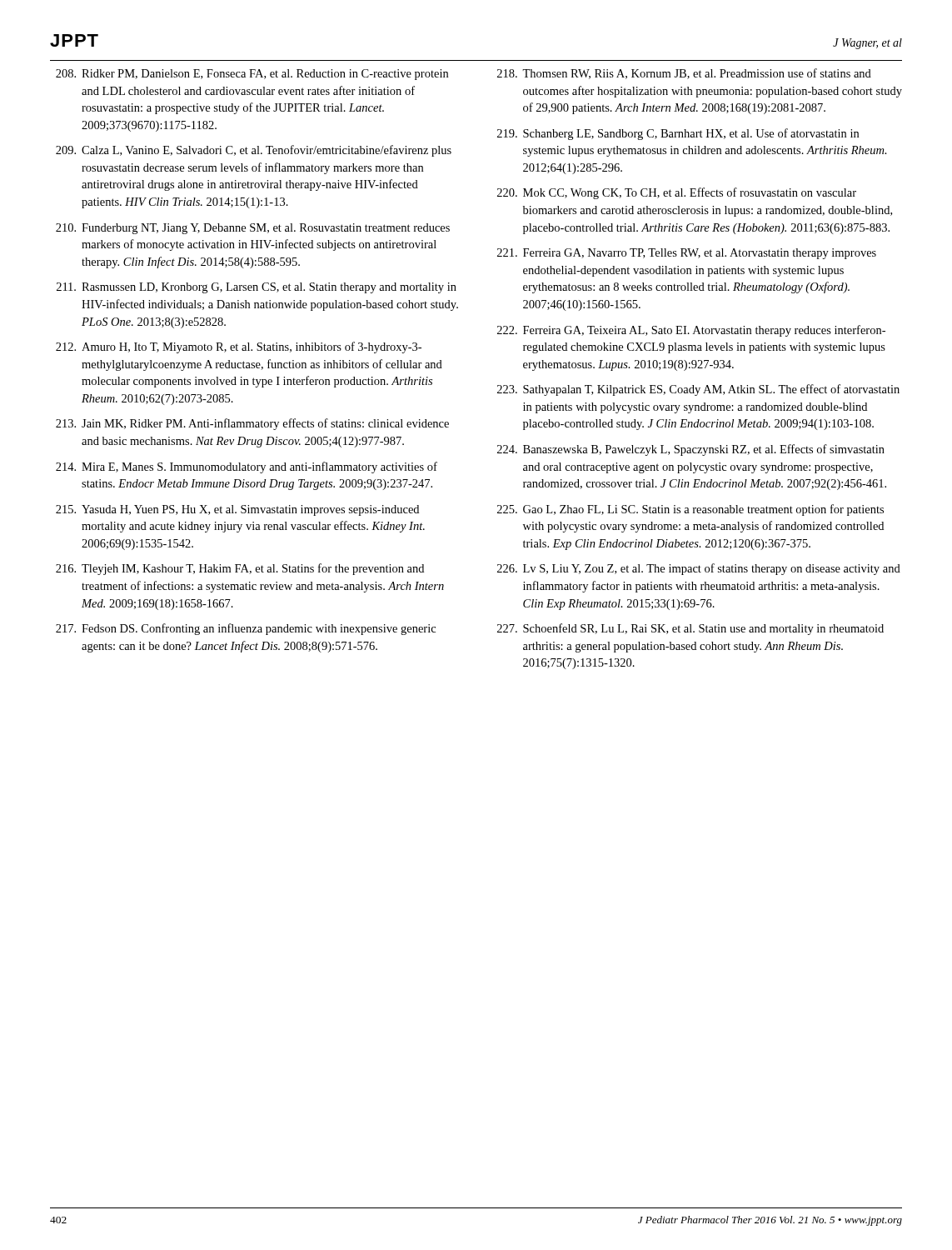
Task: Locate the block of text that opens with "213. Jain MK, Ridker PM. Anti-inflammatory effects"
Action: [256, 432]
